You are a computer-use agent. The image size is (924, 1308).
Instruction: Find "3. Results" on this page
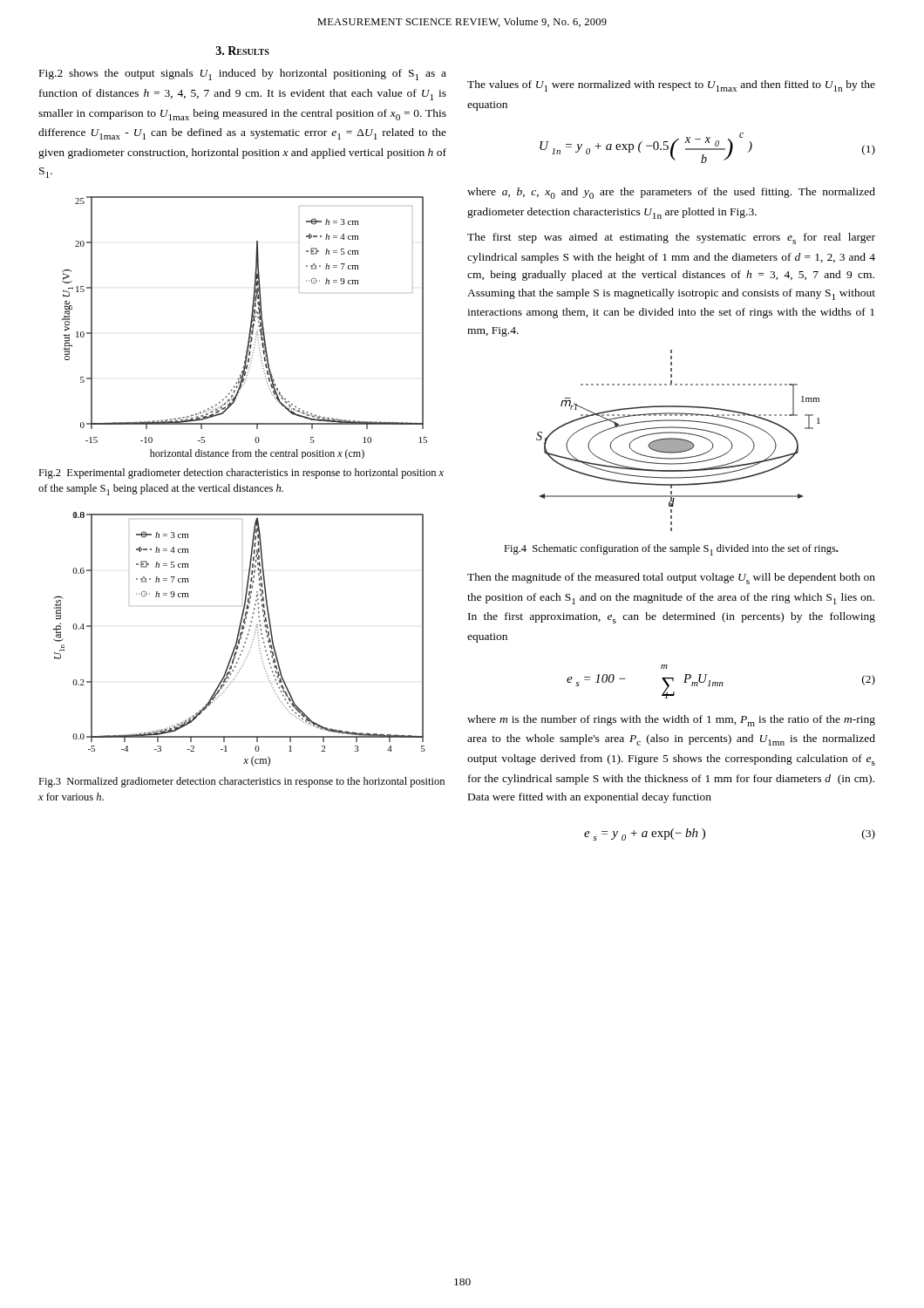click(x=242, y=51)
